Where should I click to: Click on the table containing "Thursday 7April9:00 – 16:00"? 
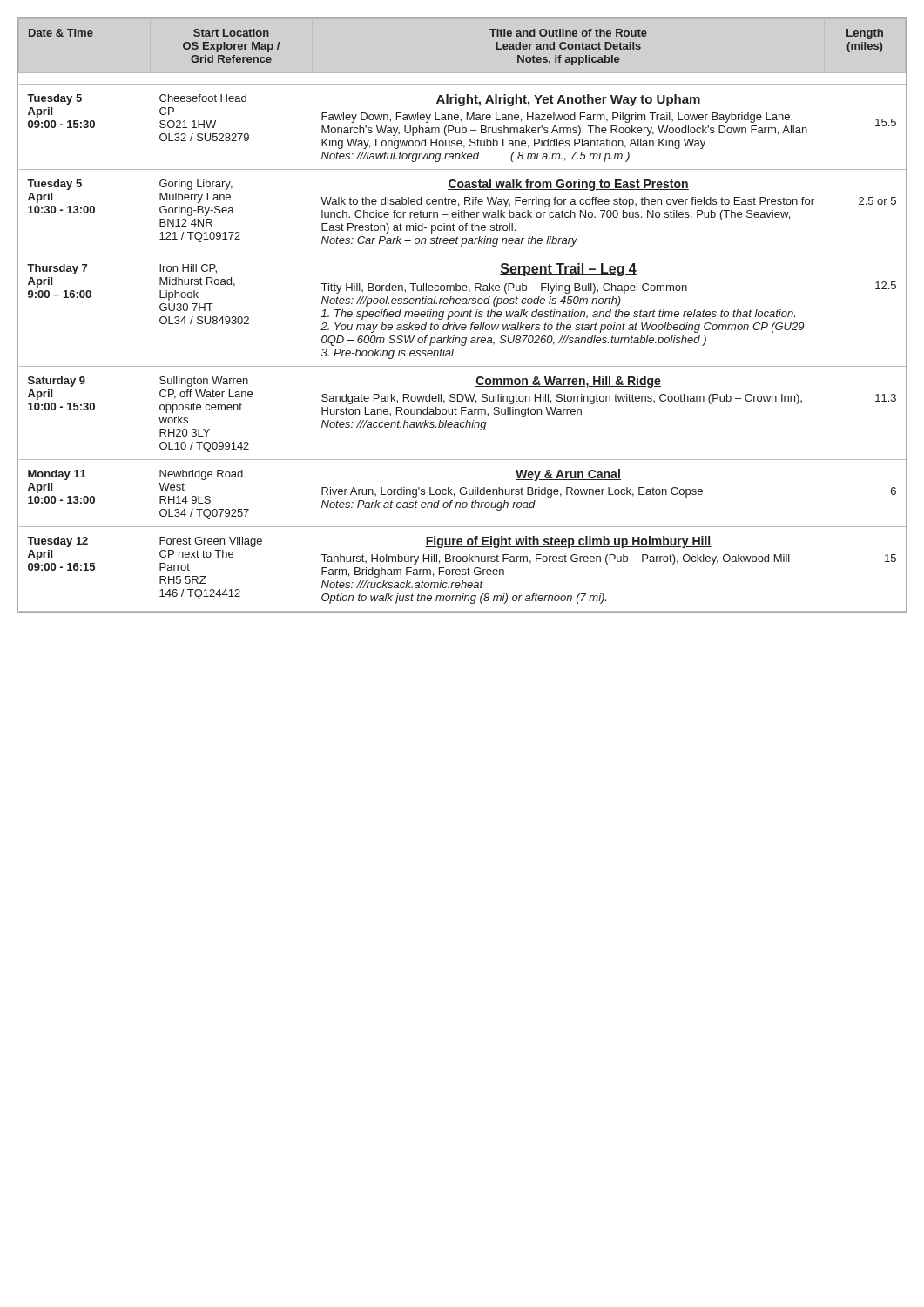[x=462, y=310]
